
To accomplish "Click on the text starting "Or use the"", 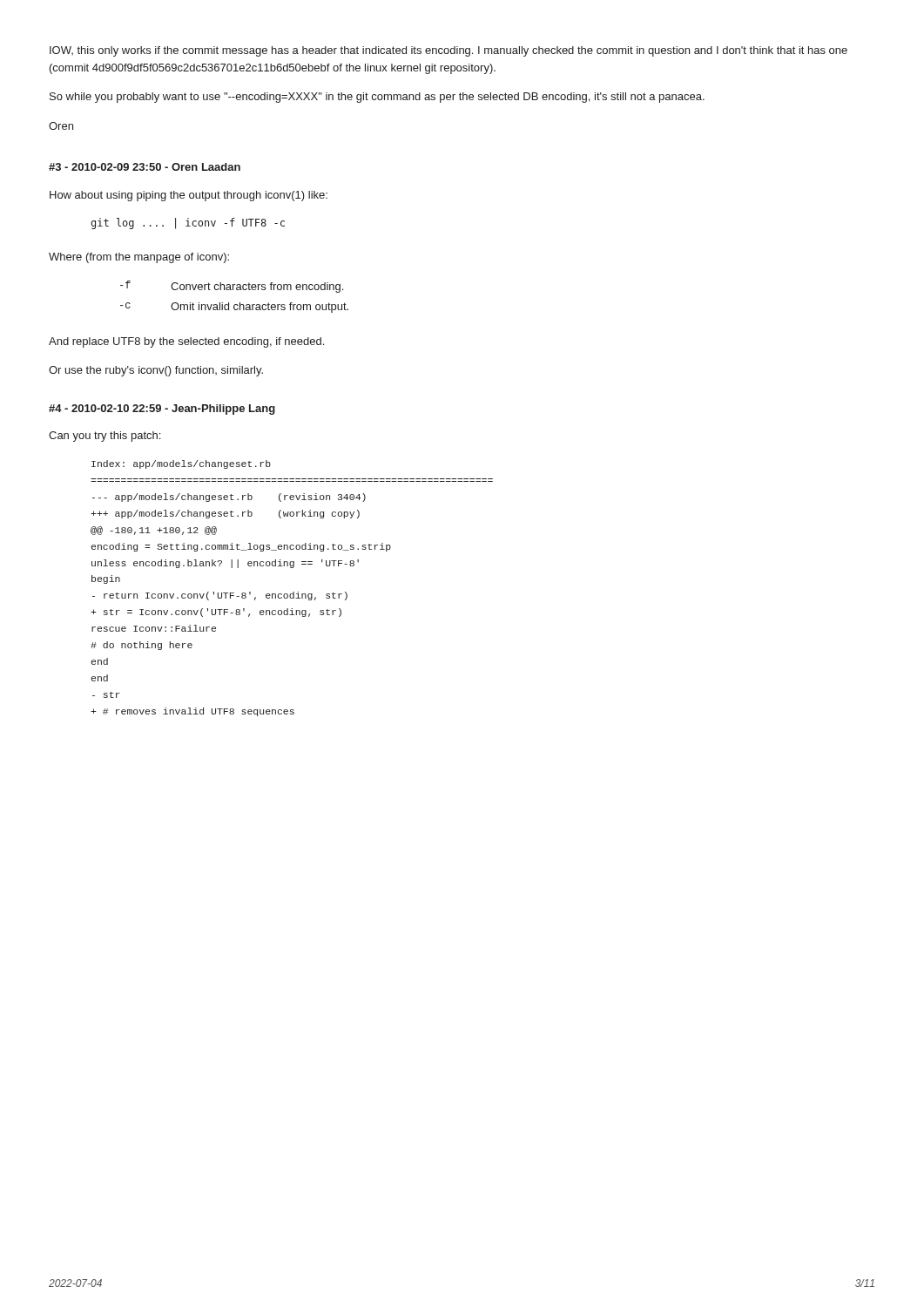I will click(156, 371).
